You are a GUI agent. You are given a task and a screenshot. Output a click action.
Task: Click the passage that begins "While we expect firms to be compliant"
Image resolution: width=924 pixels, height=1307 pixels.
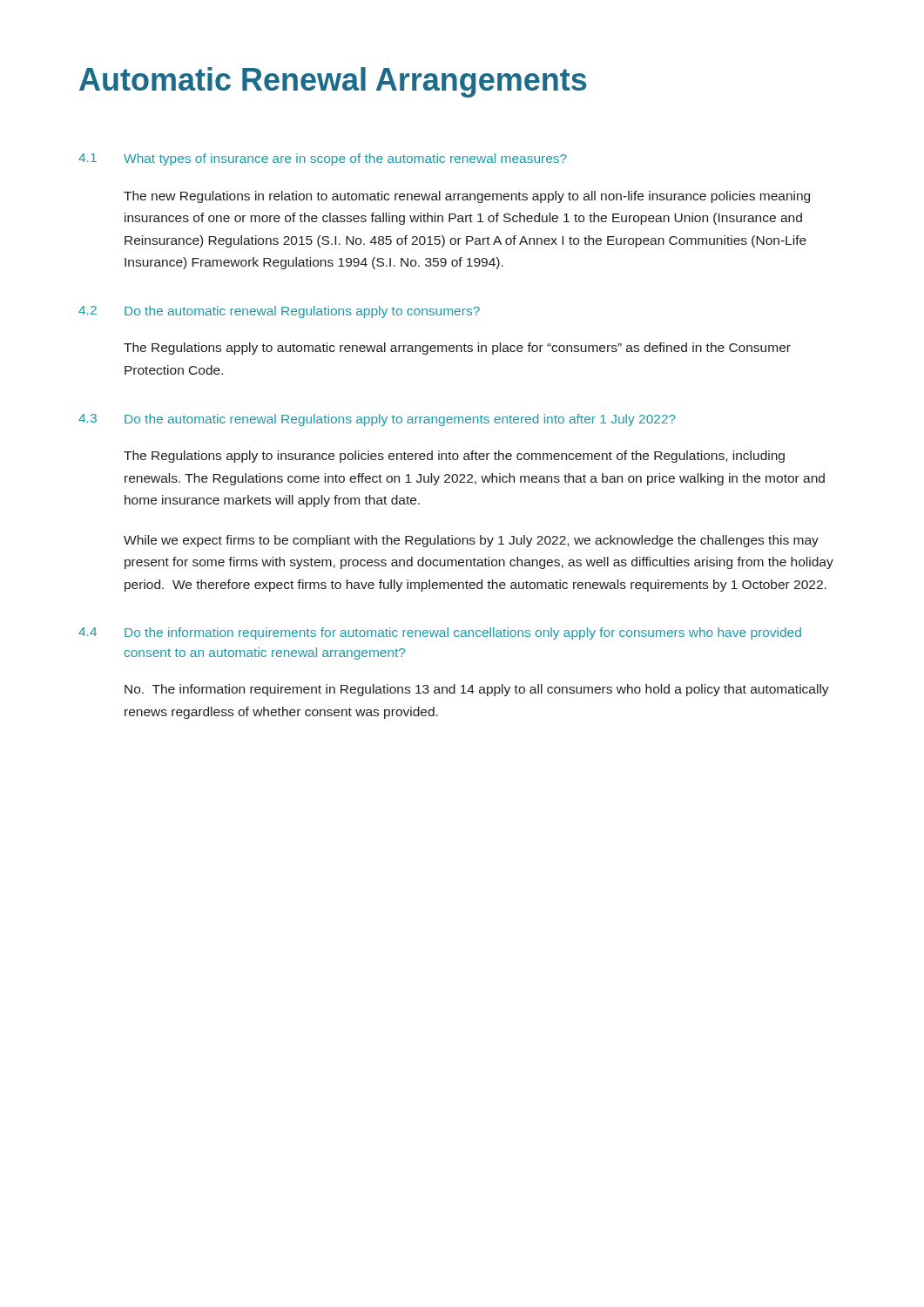478,562
